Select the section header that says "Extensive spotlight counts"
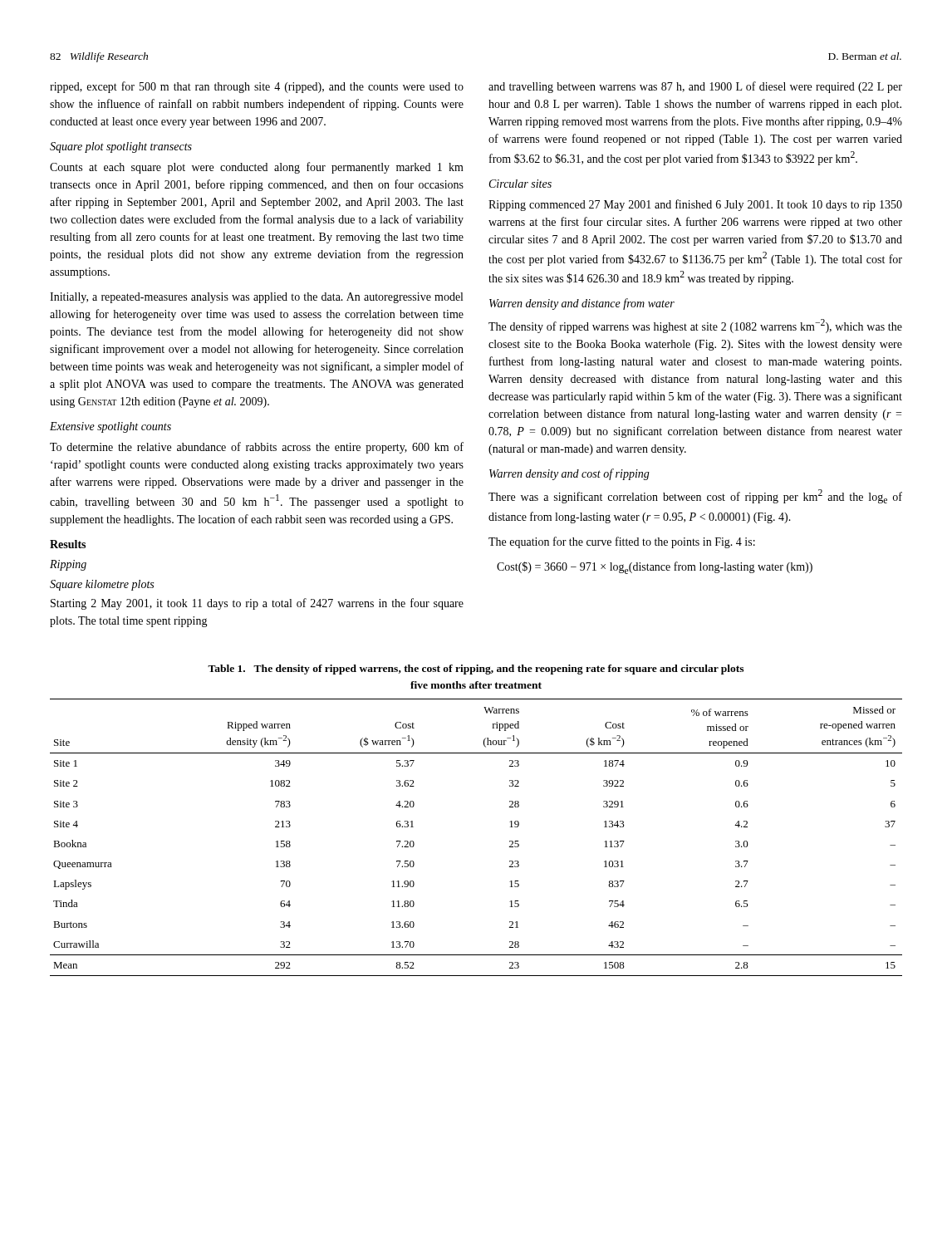 coord(111,427)
